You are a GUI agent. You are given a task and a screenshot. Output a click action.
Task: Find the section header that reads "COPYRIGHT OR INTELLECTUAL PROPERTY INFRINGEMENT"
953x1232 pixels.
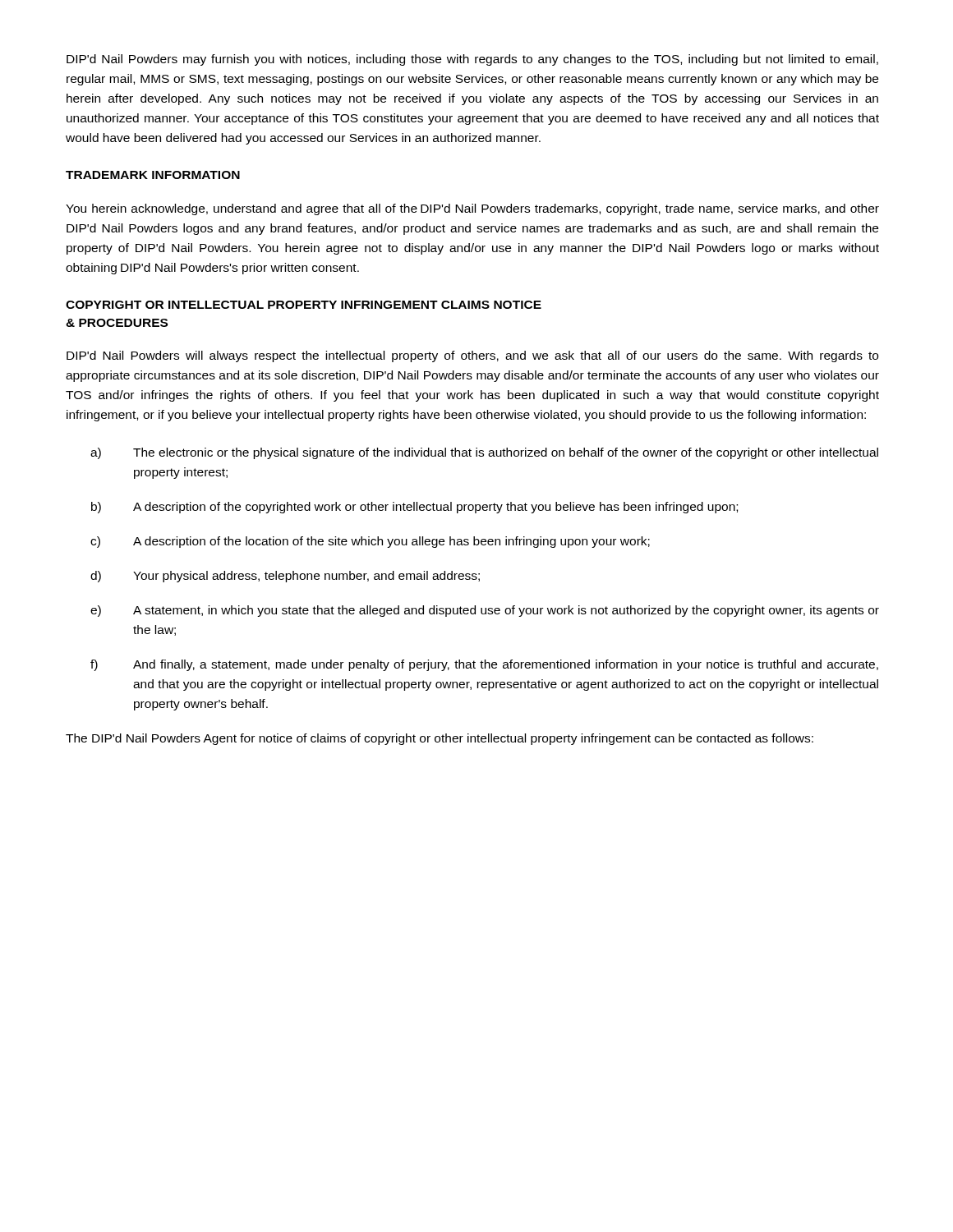[304, 313]
